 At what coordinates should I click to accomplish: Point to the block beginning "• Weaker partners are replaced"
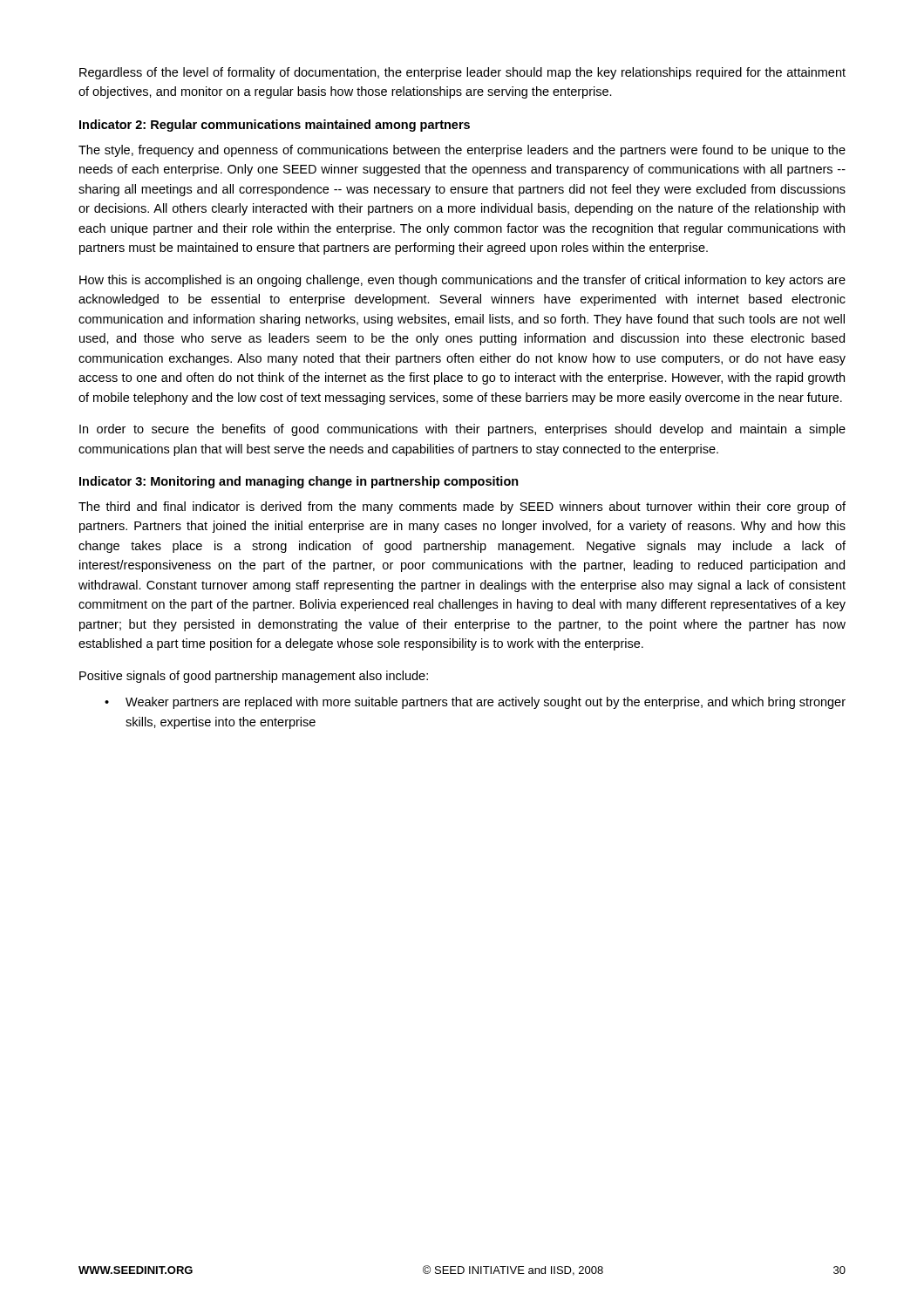(475, 712)
